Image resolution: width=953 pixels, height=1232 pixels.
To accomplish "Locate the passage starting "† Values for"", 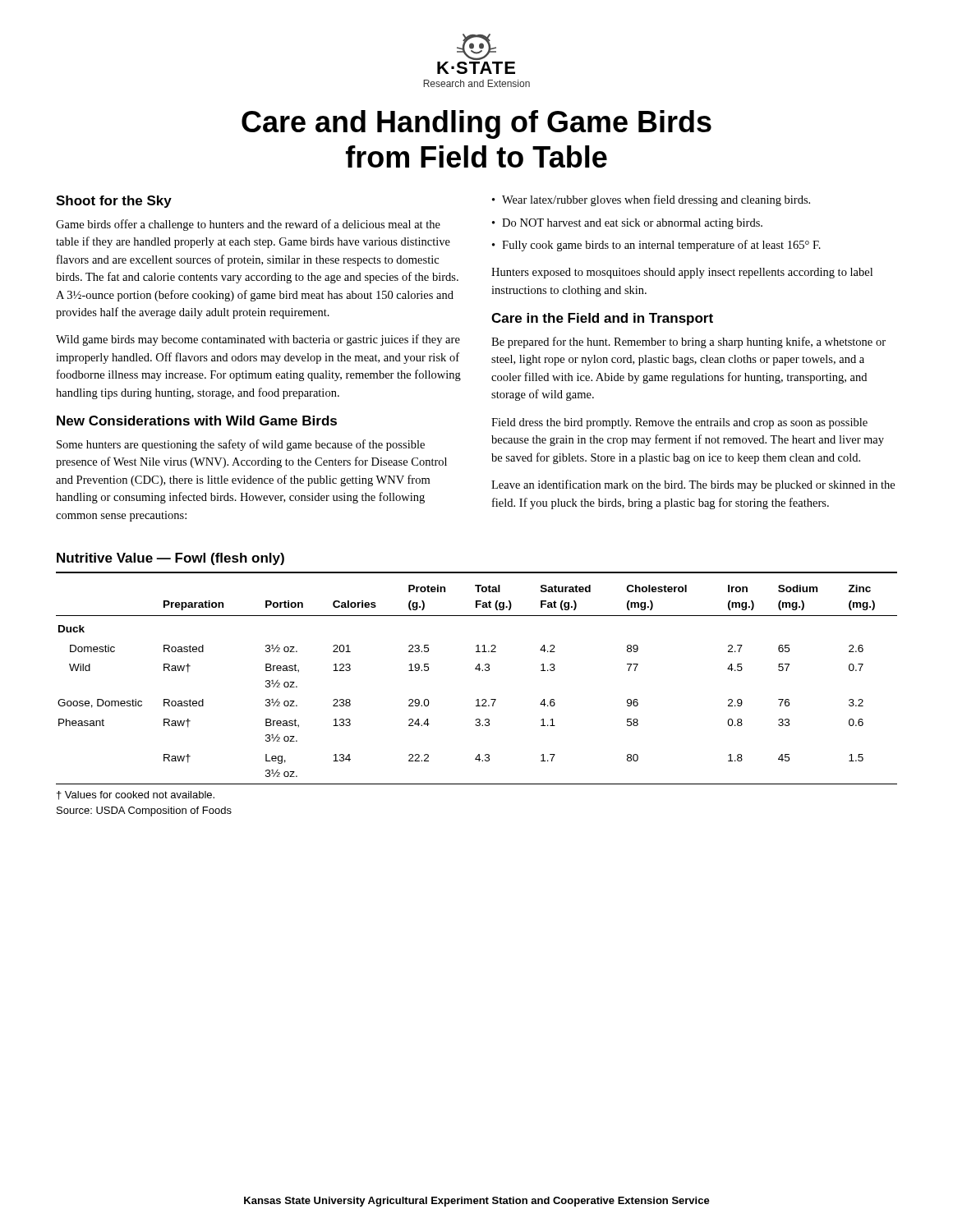I will click(x=144, y=802).
